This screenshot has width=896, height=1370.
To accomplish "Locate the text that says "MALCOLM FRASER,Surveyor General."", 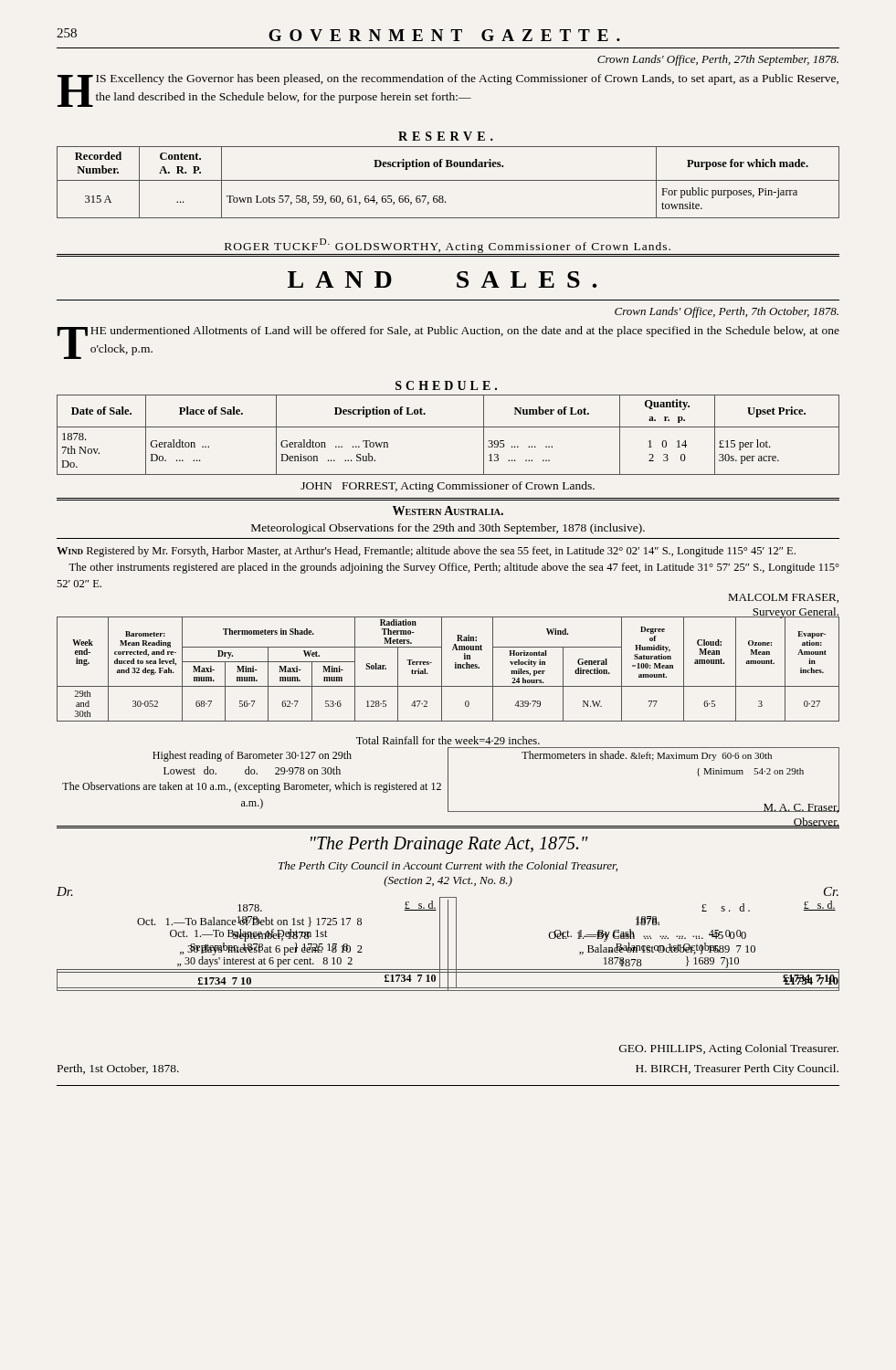I will tap(784, 604).
